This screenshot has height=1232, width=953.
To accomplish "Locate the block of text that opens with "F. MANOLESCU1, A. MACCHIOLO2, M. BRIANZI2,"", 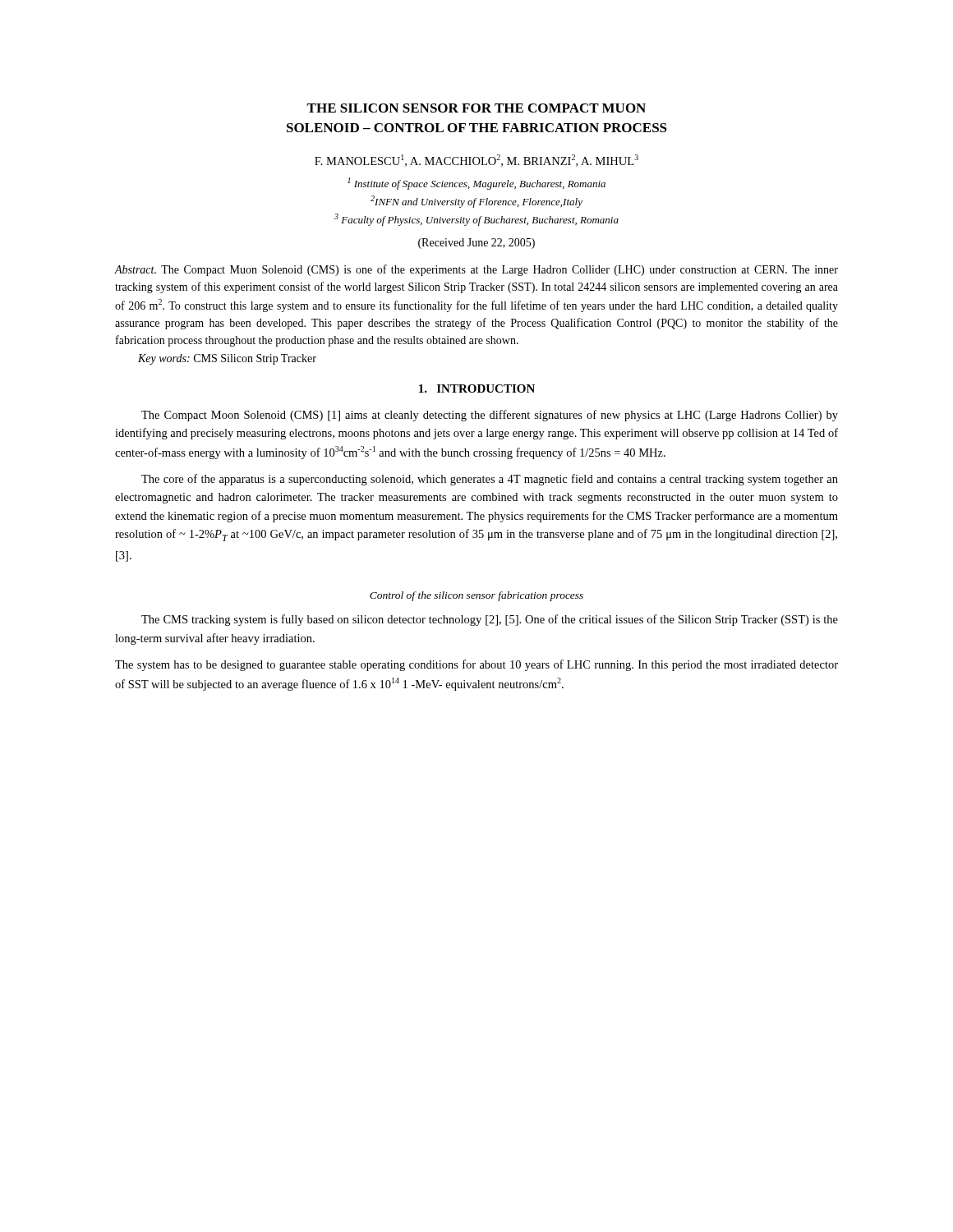I will click(x=476, y=160).
